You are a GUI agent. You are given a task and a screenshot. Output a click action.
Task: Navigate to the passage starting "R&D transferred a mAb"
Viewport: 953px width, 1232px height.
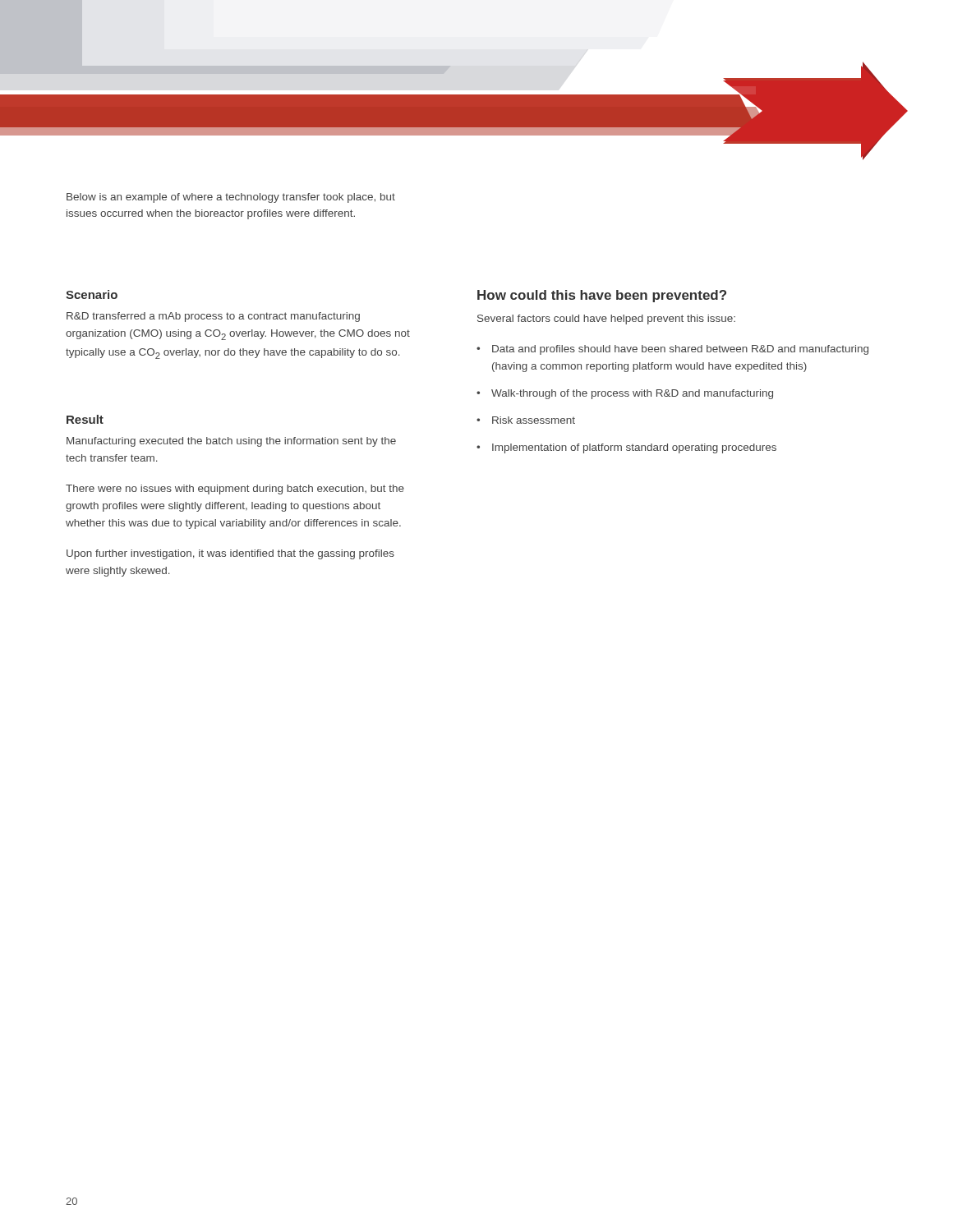(238, 335)
